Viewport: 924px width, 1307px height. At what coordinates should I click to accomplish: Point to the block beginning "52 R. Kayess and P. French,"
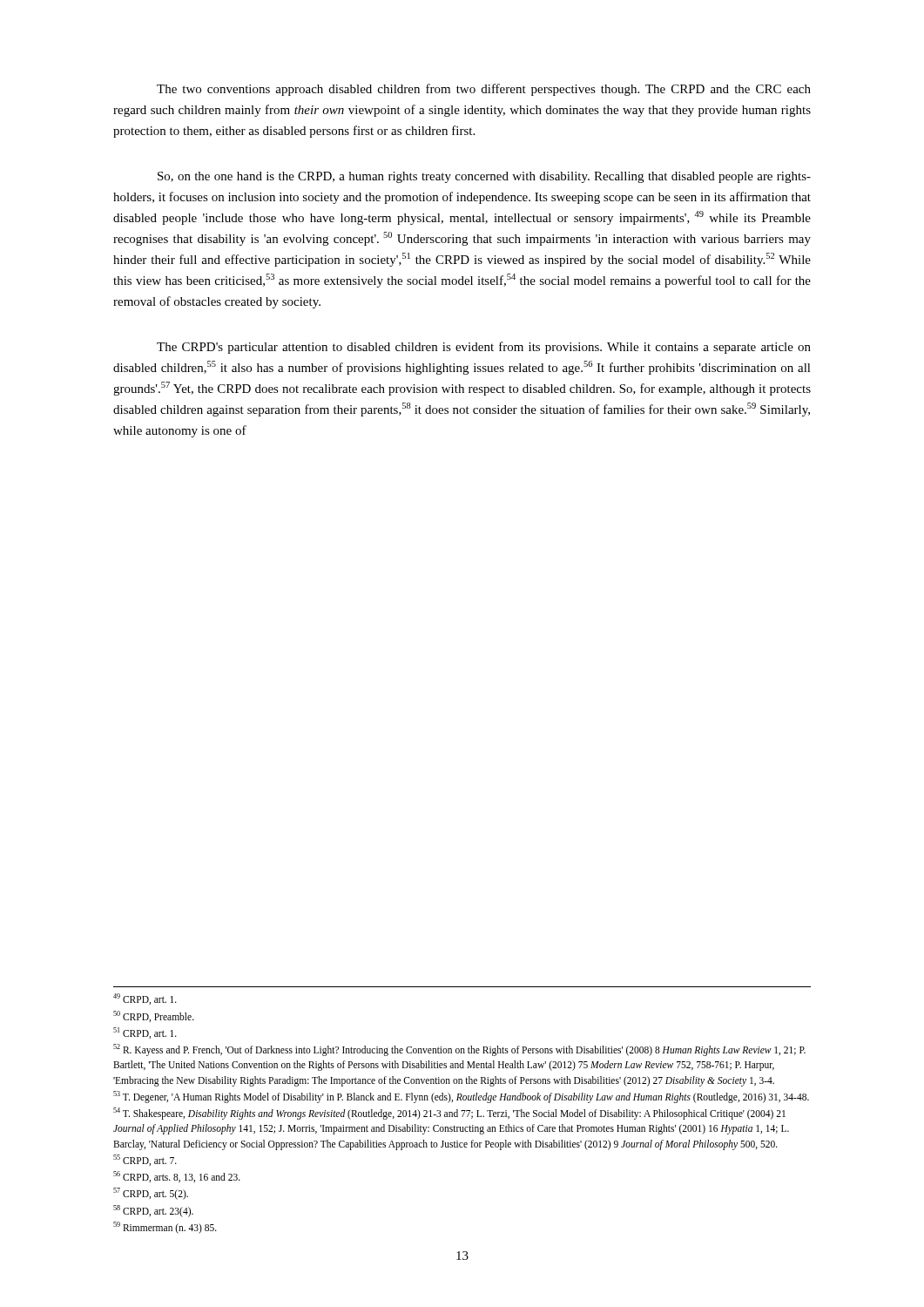(x=460, y=1064)
